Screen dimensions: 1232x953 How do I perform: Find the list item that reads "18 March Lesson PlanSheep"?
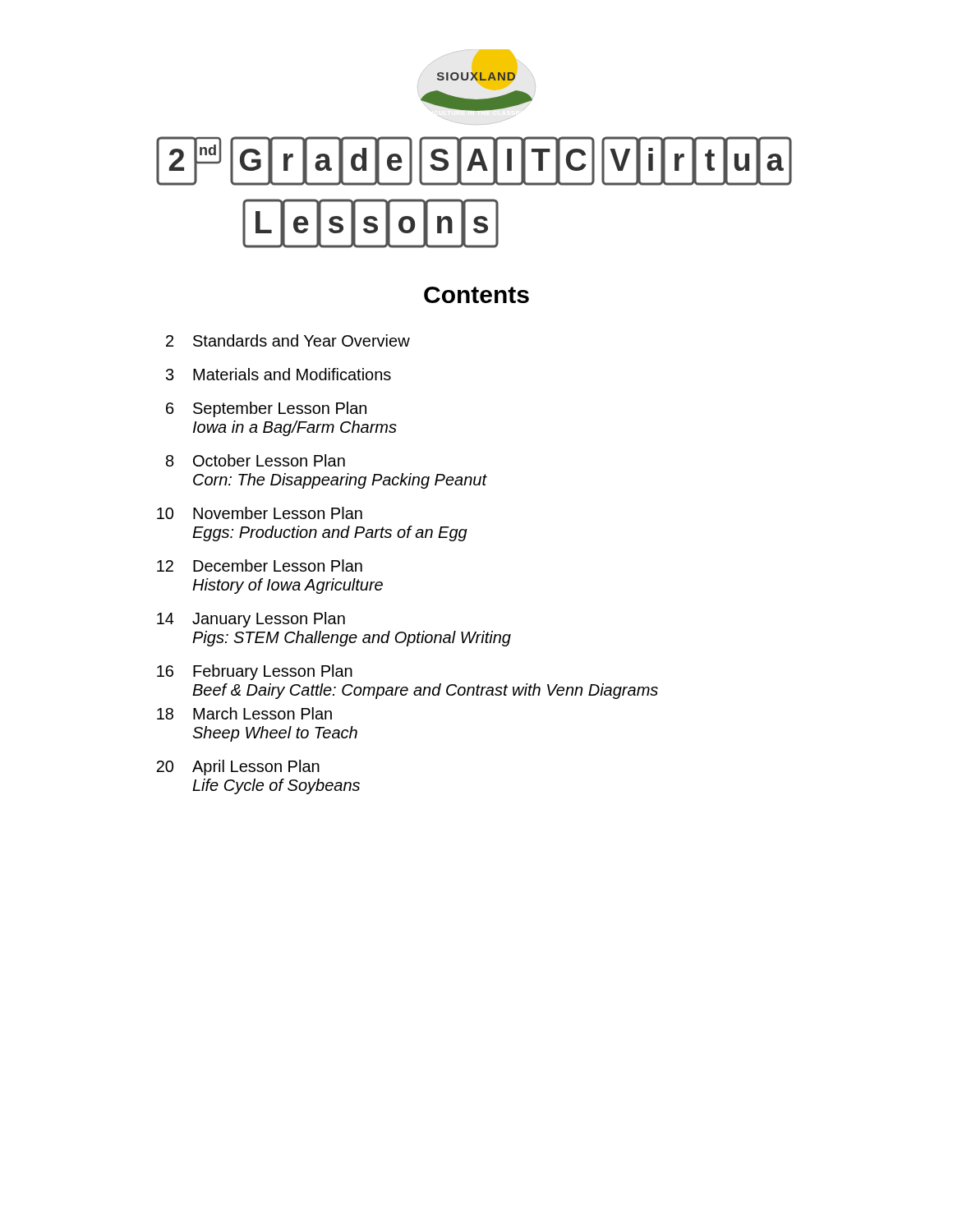[x=245, y=724]
